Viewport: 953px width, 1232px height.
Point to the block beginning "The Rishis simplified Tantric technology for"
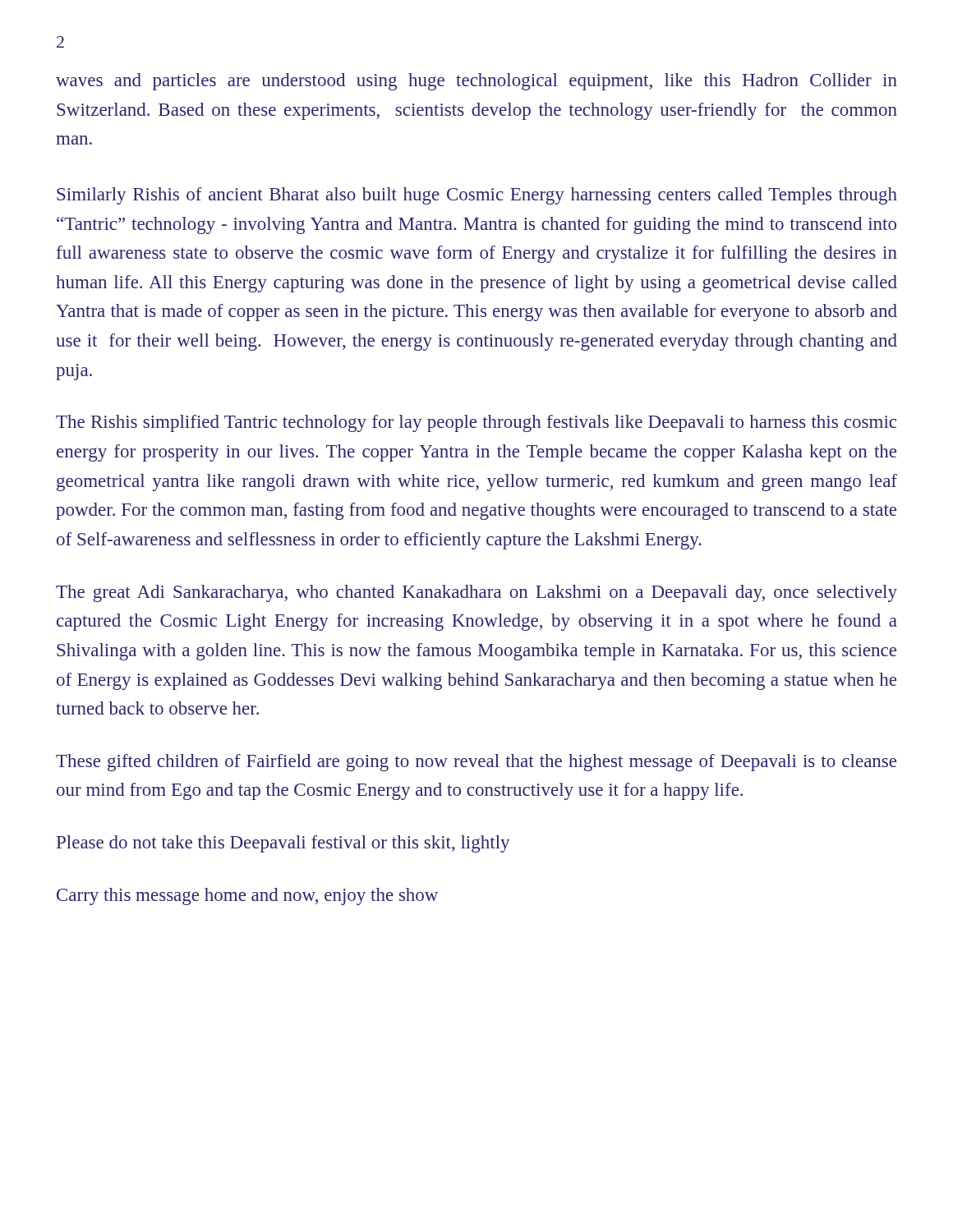476,481
